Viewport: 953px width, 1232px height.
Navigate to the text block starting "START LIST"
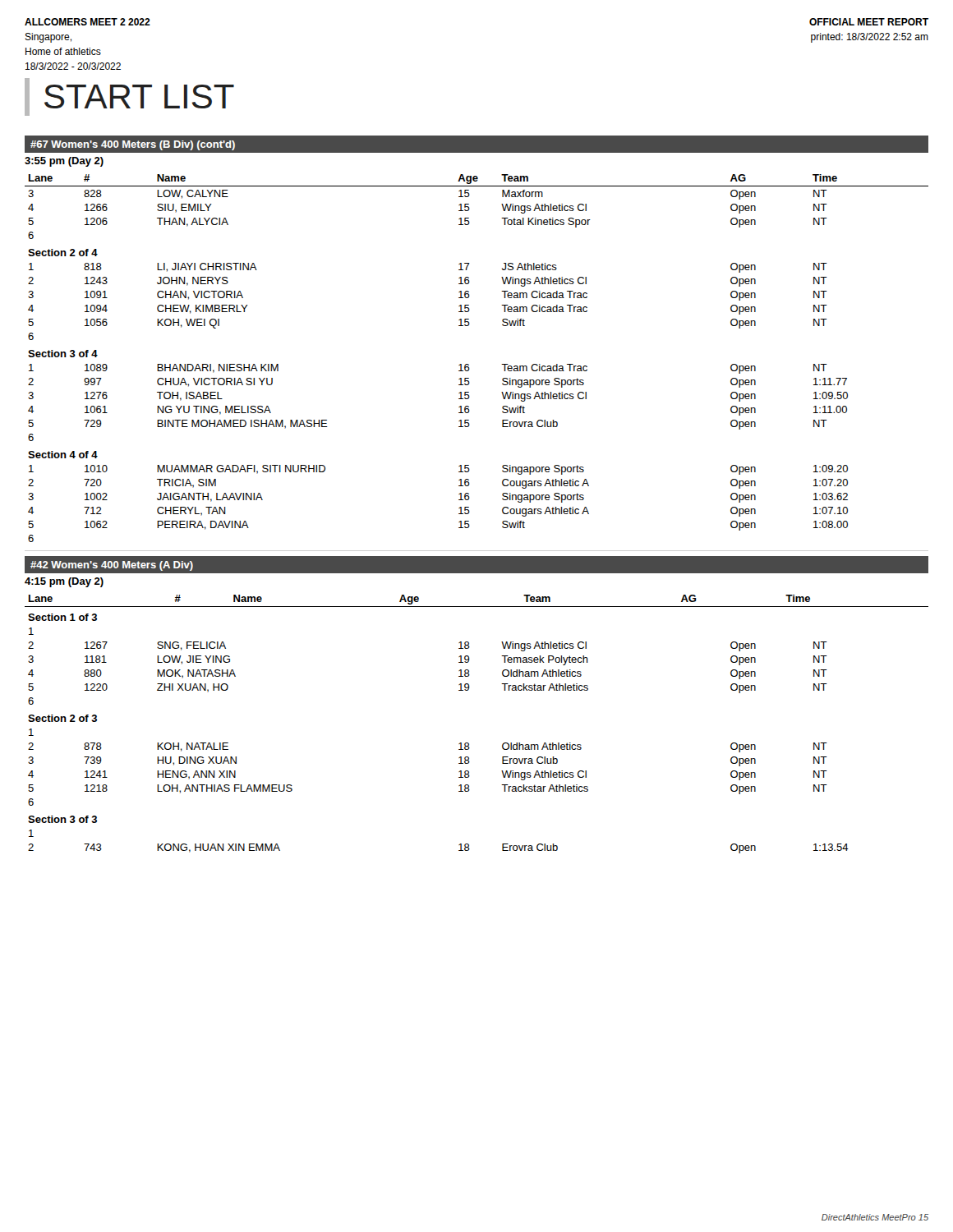pyautogui.click(x=139, y=97)
